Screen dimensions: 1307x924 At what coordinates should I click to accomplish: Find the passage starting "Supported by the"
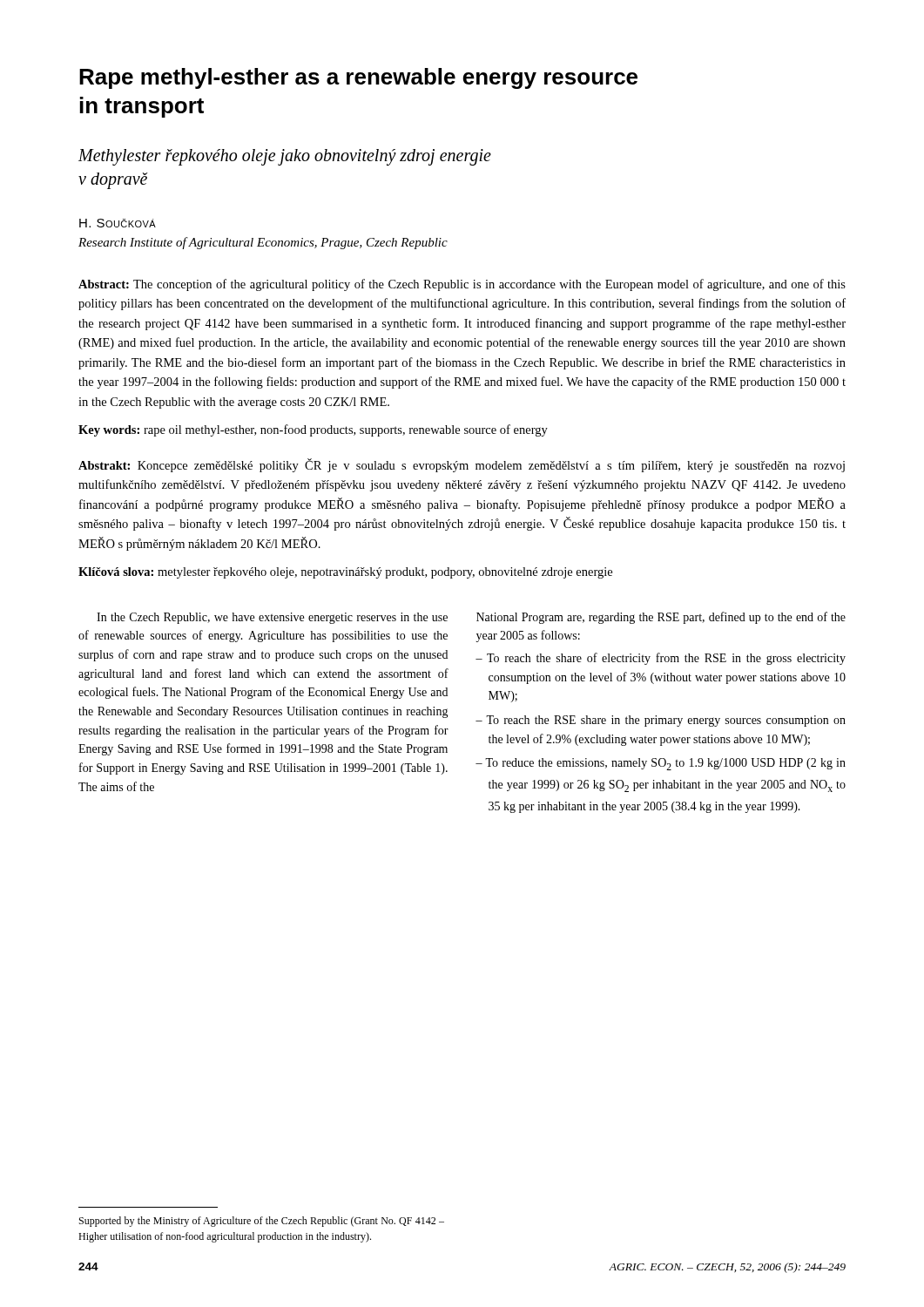[261, 1229]
